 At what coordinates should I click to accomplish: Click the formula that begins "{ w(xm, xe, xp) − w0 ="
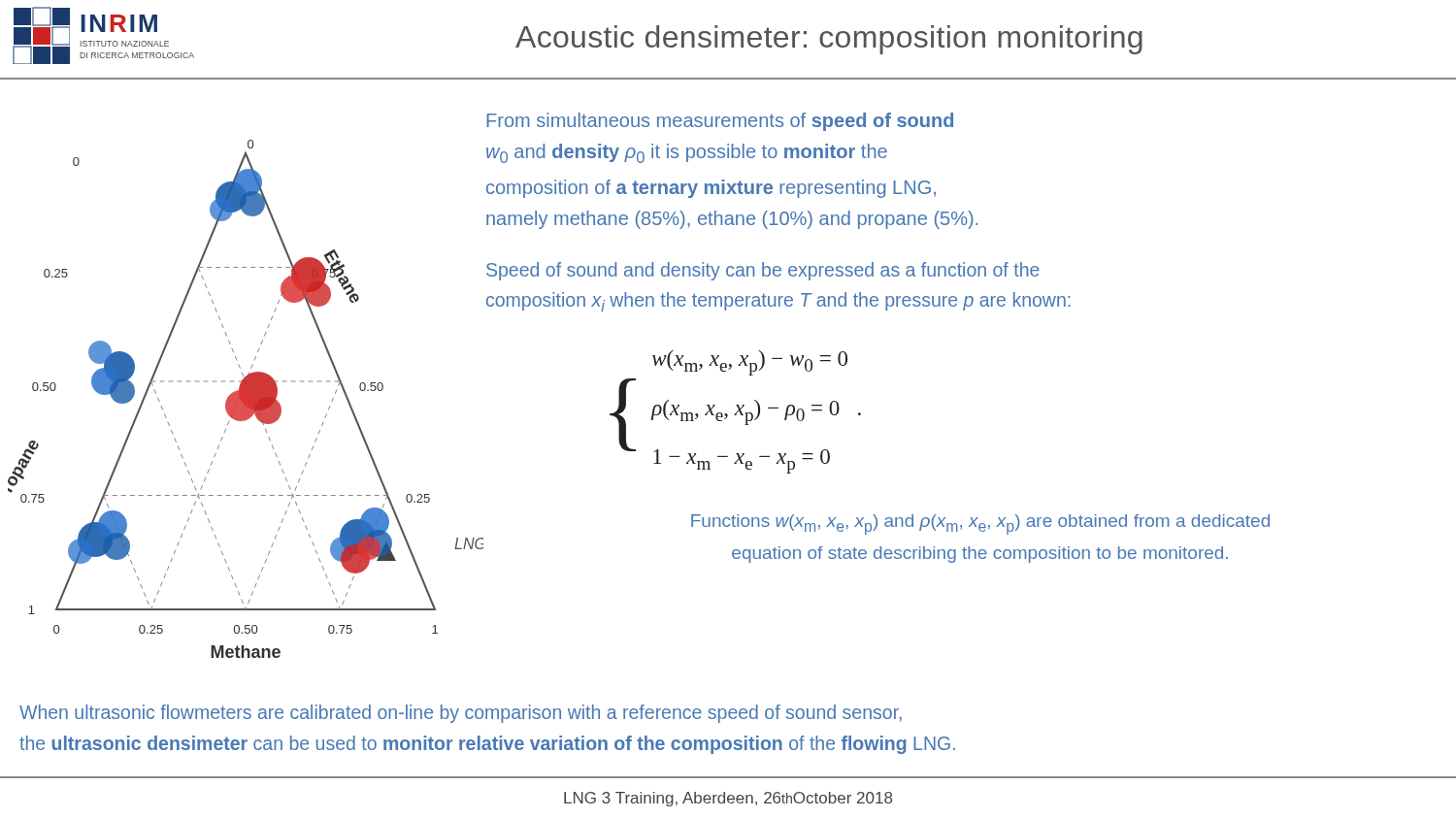pos(732,410)
